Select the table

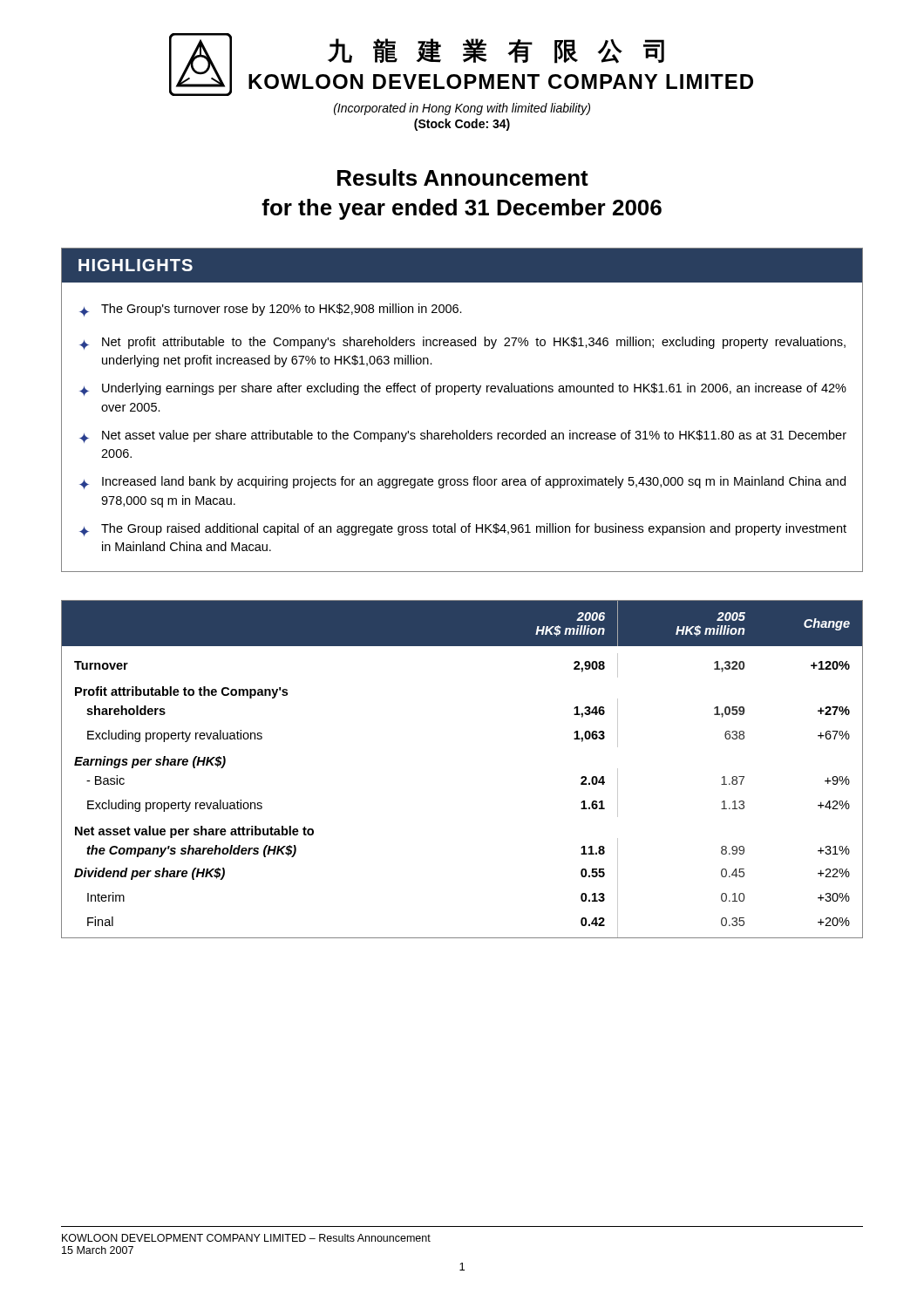click(x=462, y=769)
